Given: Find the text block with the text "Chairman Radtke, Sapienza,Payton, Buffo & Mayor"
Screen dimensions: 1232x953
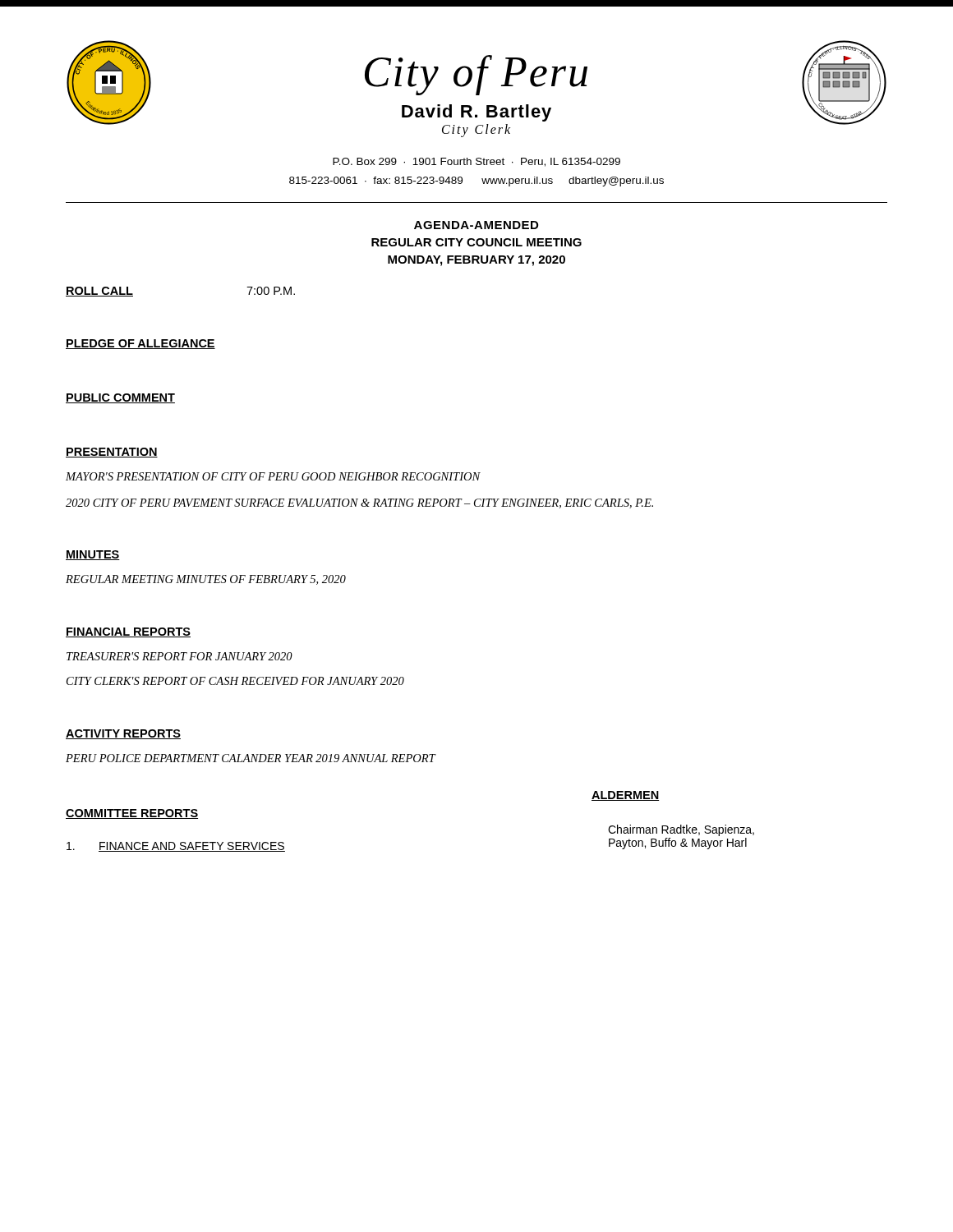Looking at the screenshot, I should coord(681,836).
